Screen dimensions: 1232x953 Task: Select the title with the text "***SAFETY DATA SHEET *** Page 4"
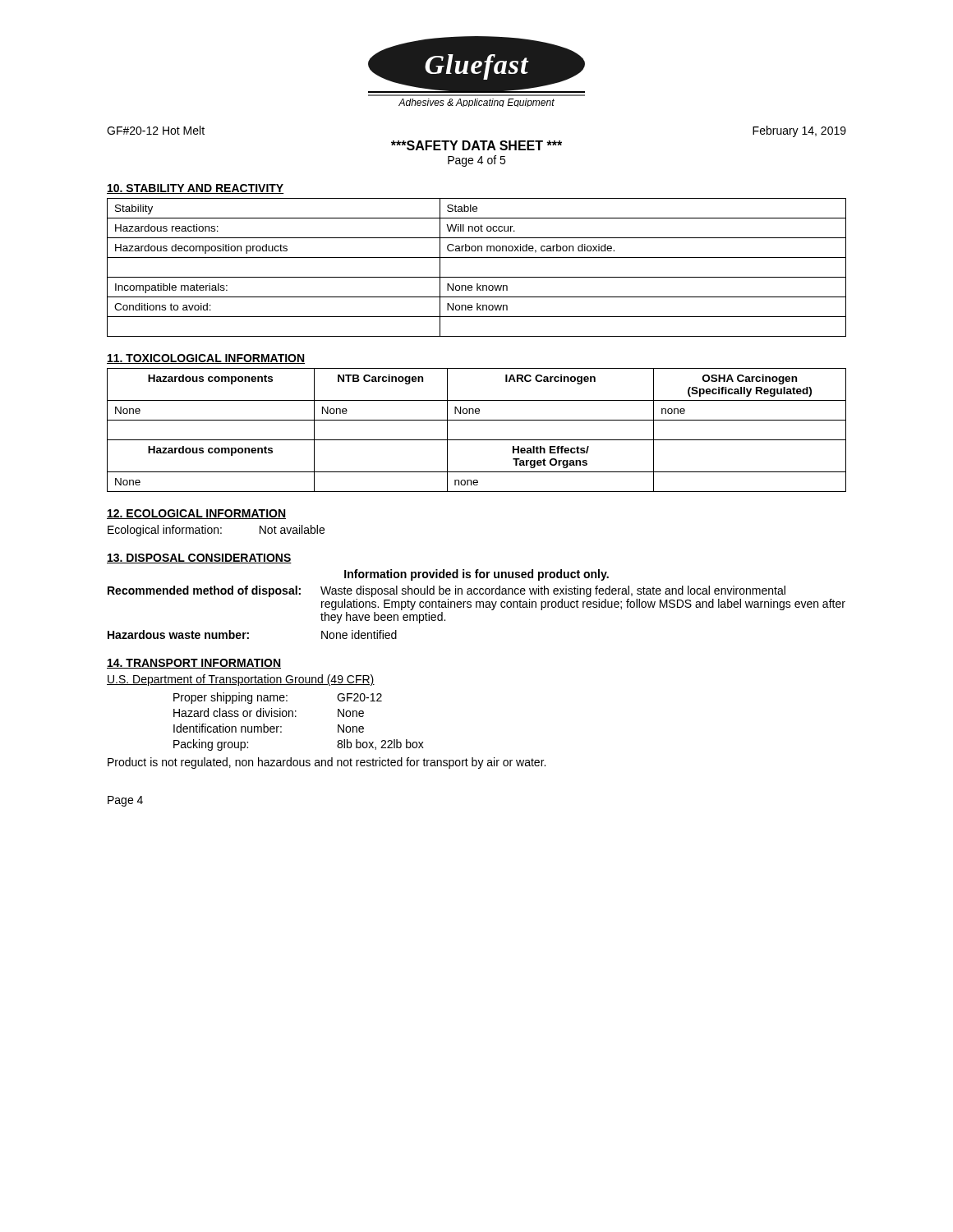click(x=476, y=153)
